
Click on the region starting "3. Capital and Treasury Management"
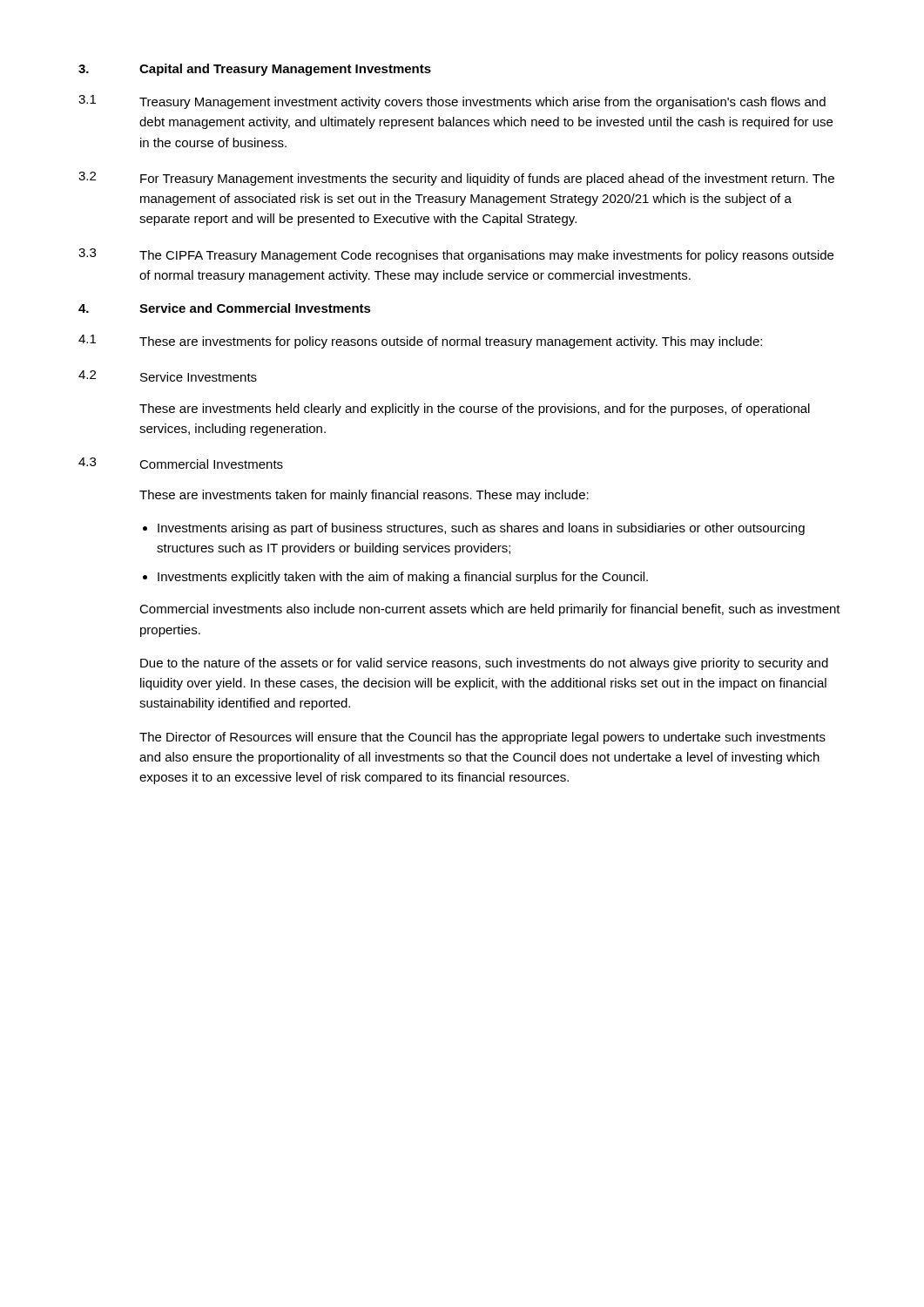255,68
